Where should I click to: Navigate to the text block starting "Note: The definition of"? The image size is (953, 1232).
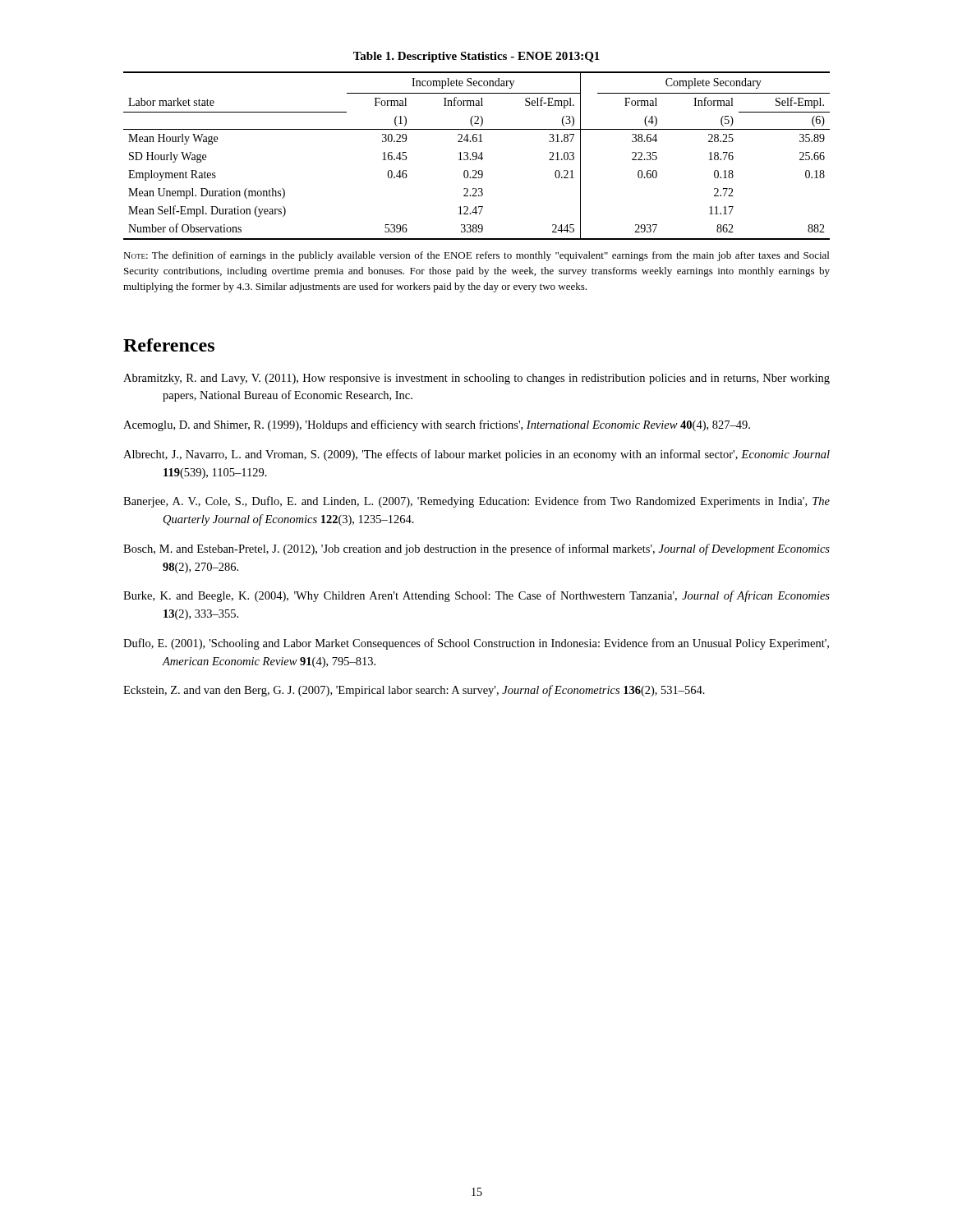click(476, 270)
